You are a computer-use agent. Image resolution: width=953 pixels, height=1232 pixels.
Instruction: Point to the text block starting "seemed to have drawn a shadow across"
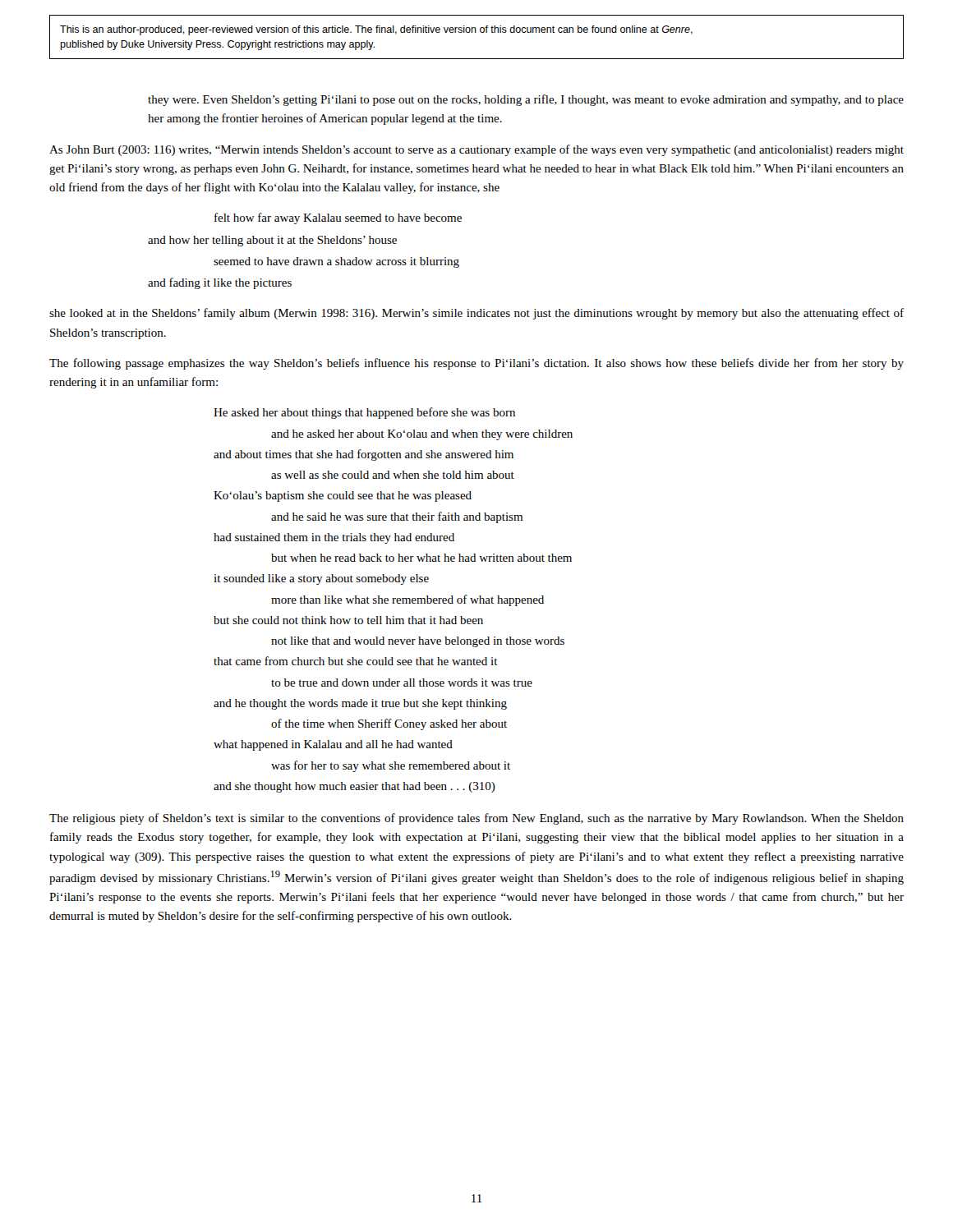336,261
